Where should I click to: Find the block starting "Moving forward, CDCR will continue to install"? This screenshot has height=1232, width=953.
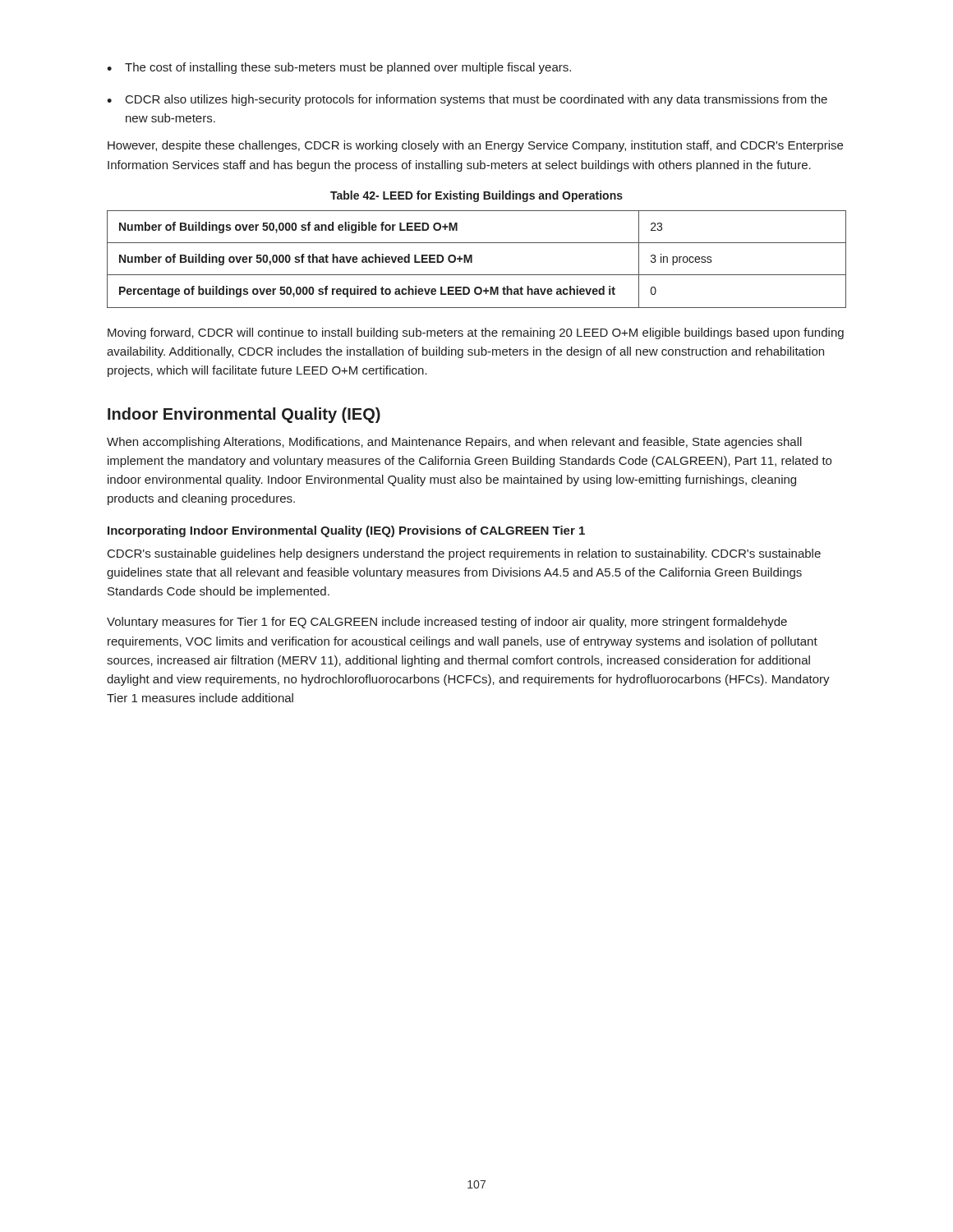475,351
